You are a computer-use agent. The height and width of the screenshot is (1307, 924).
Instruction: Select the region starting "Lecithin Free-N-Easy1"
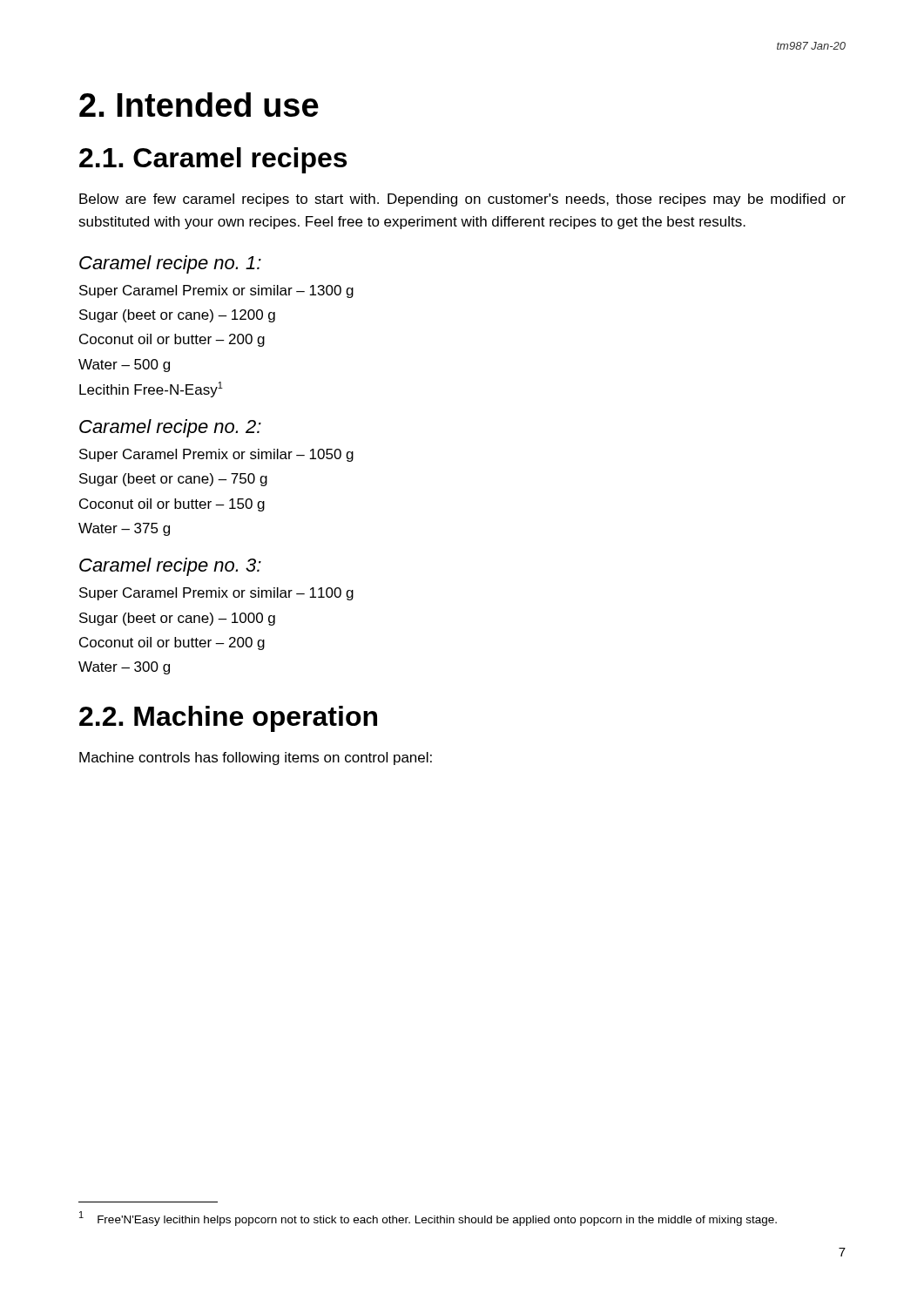coord(151,389)
